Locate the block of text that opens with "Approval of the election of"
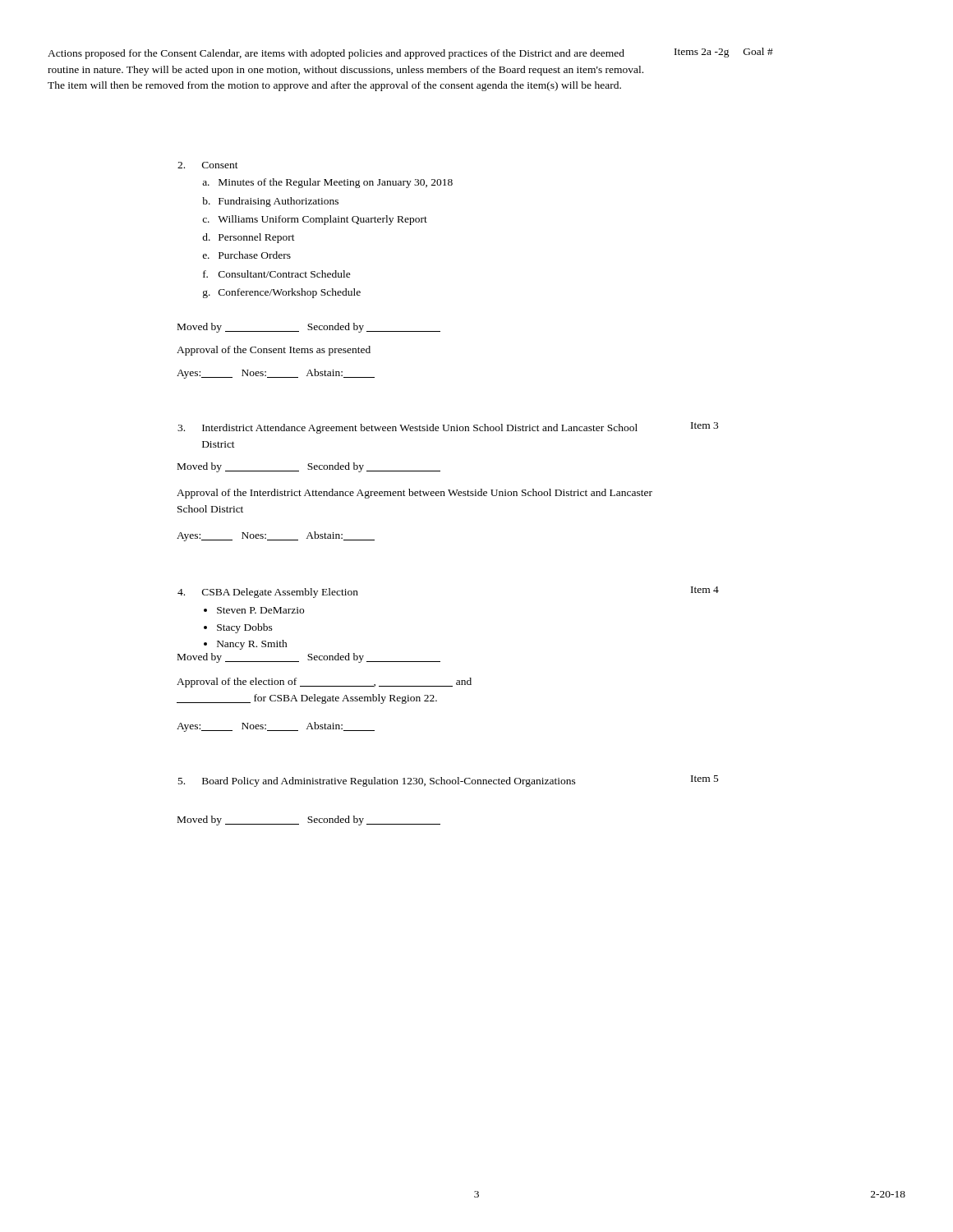953x1232 pixels. pos(324,690)
